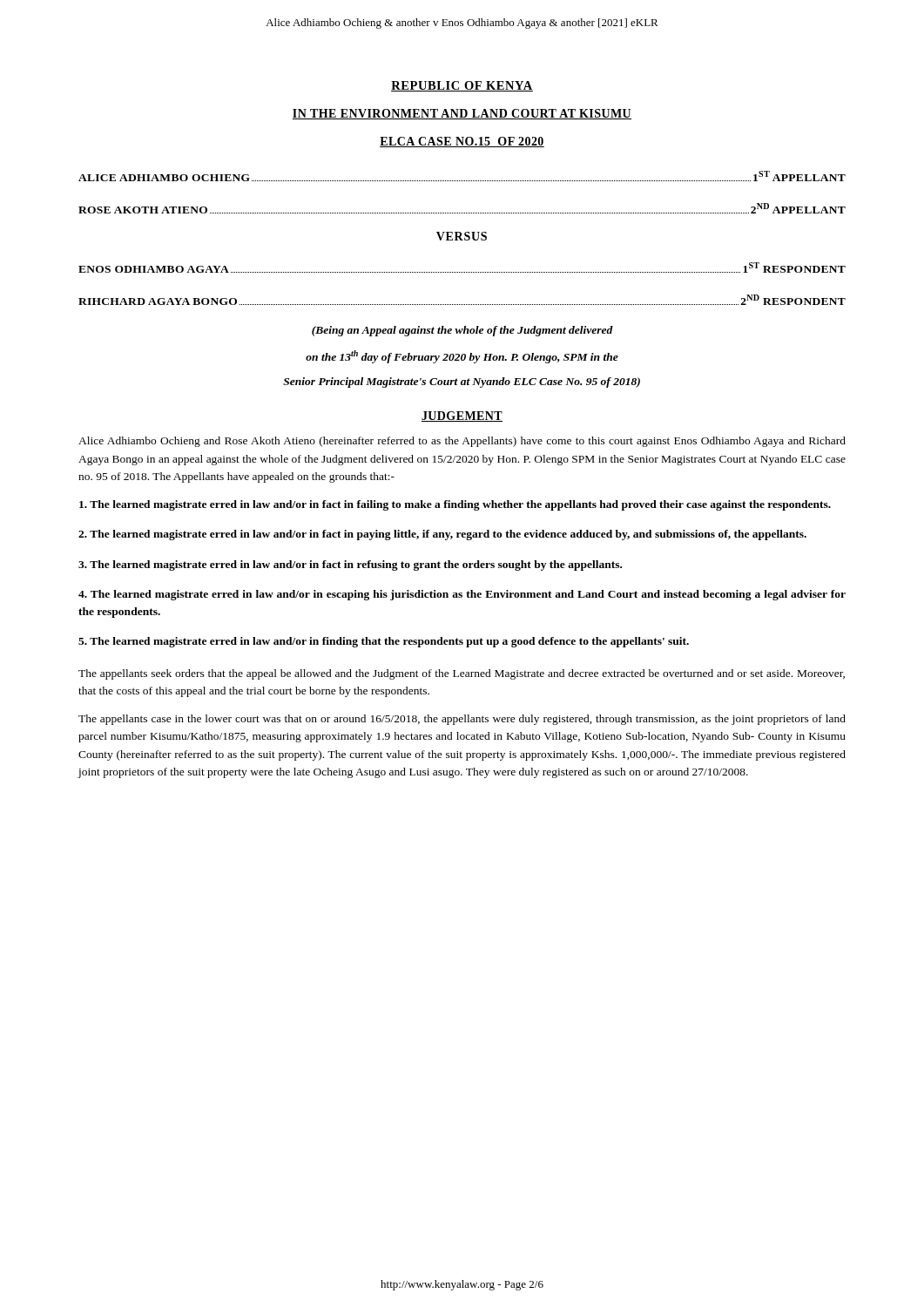
Task: Locate the list item that says "2. The learned magistrate erred"
Action: click(443, 534)
